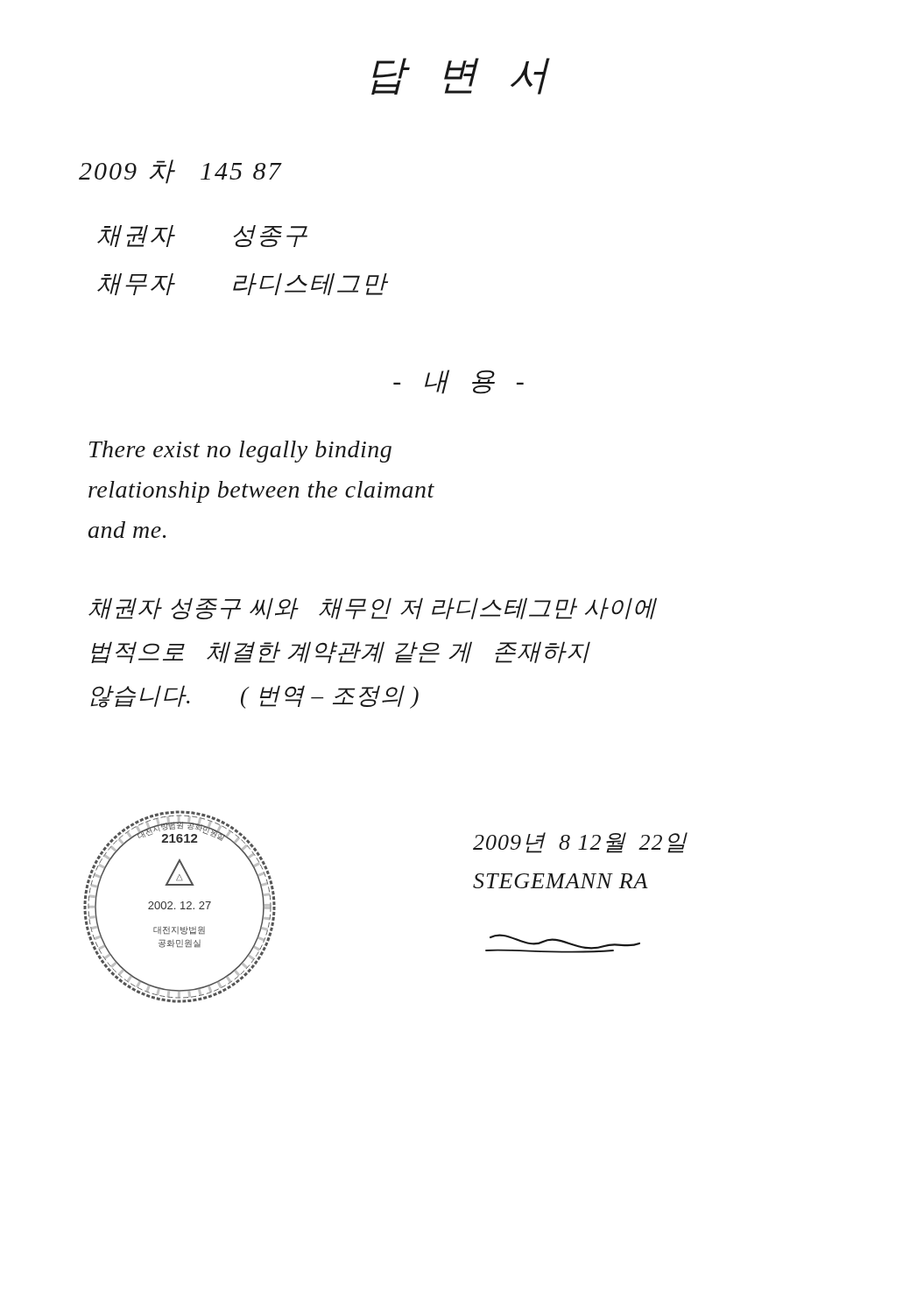Viewport: 924px width, 1314px height.
Task: Click a section header
Action: pos(462,381)
